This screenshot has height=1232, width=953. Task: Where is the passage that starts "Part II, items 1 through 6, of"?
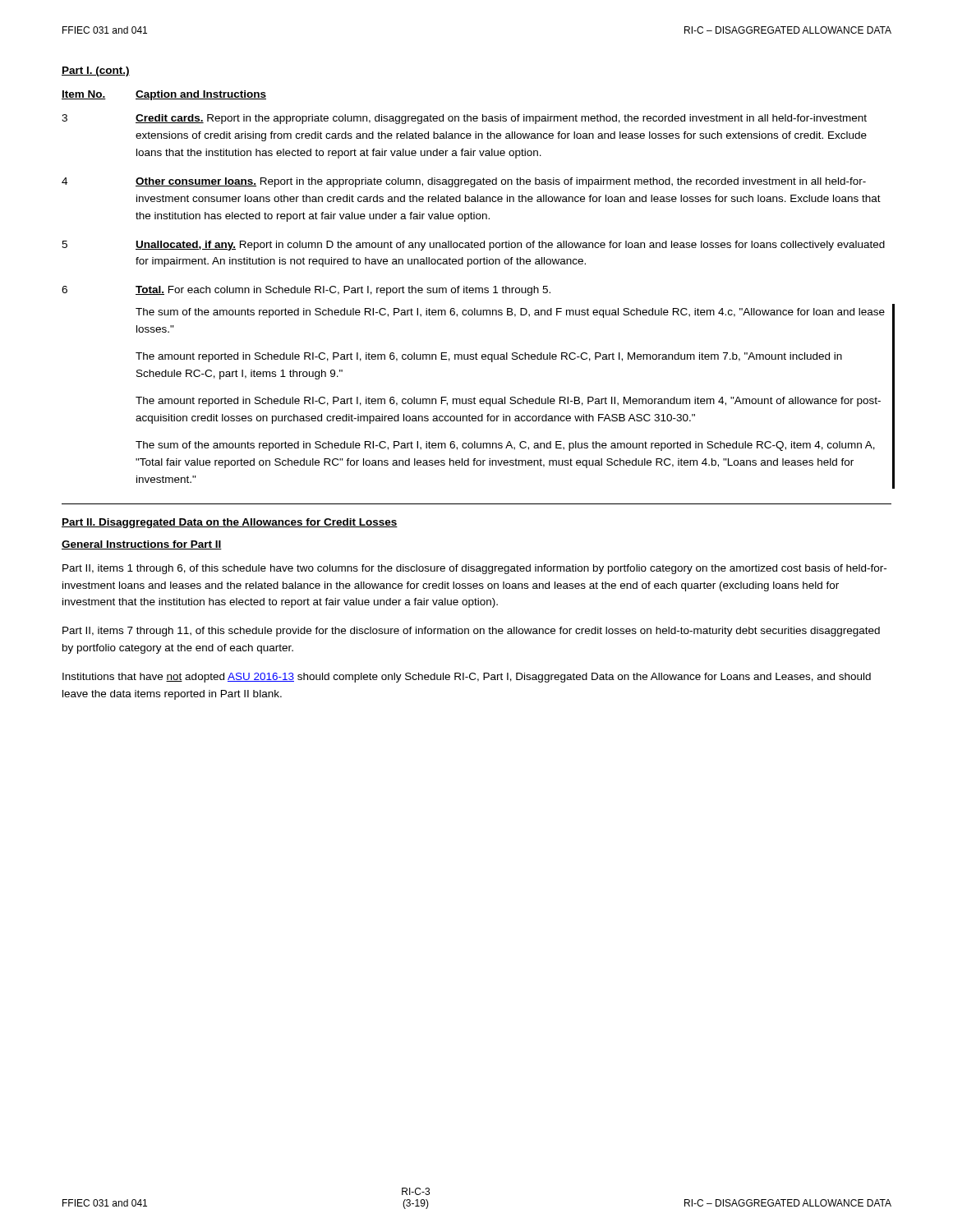474,585
